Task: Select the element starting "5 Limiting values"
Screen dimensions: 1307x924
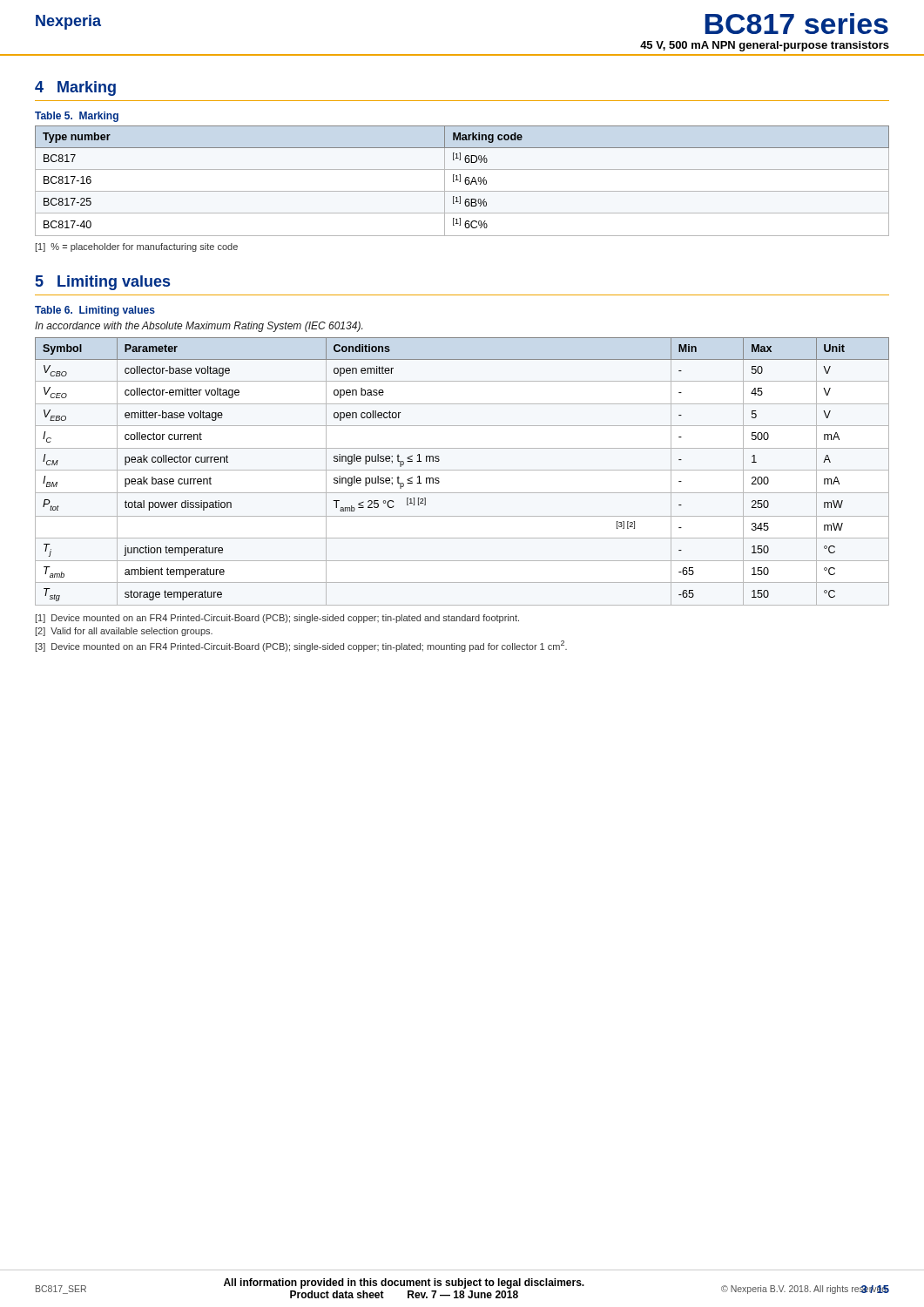Action: point(103,281)
